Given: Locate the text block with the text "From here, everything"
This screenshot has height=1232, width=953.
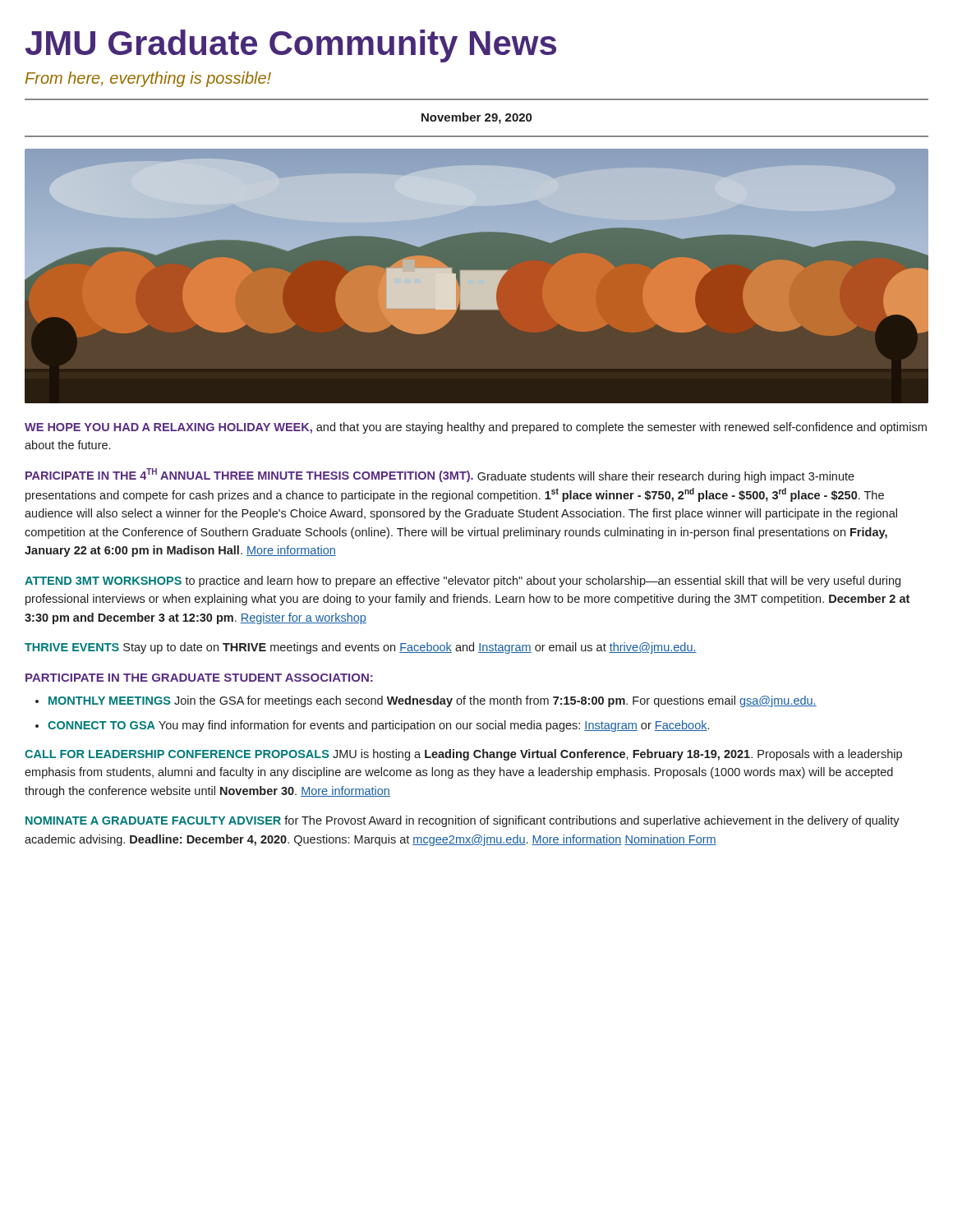Looking at the screenshot, I should click(x=148, y=78).
